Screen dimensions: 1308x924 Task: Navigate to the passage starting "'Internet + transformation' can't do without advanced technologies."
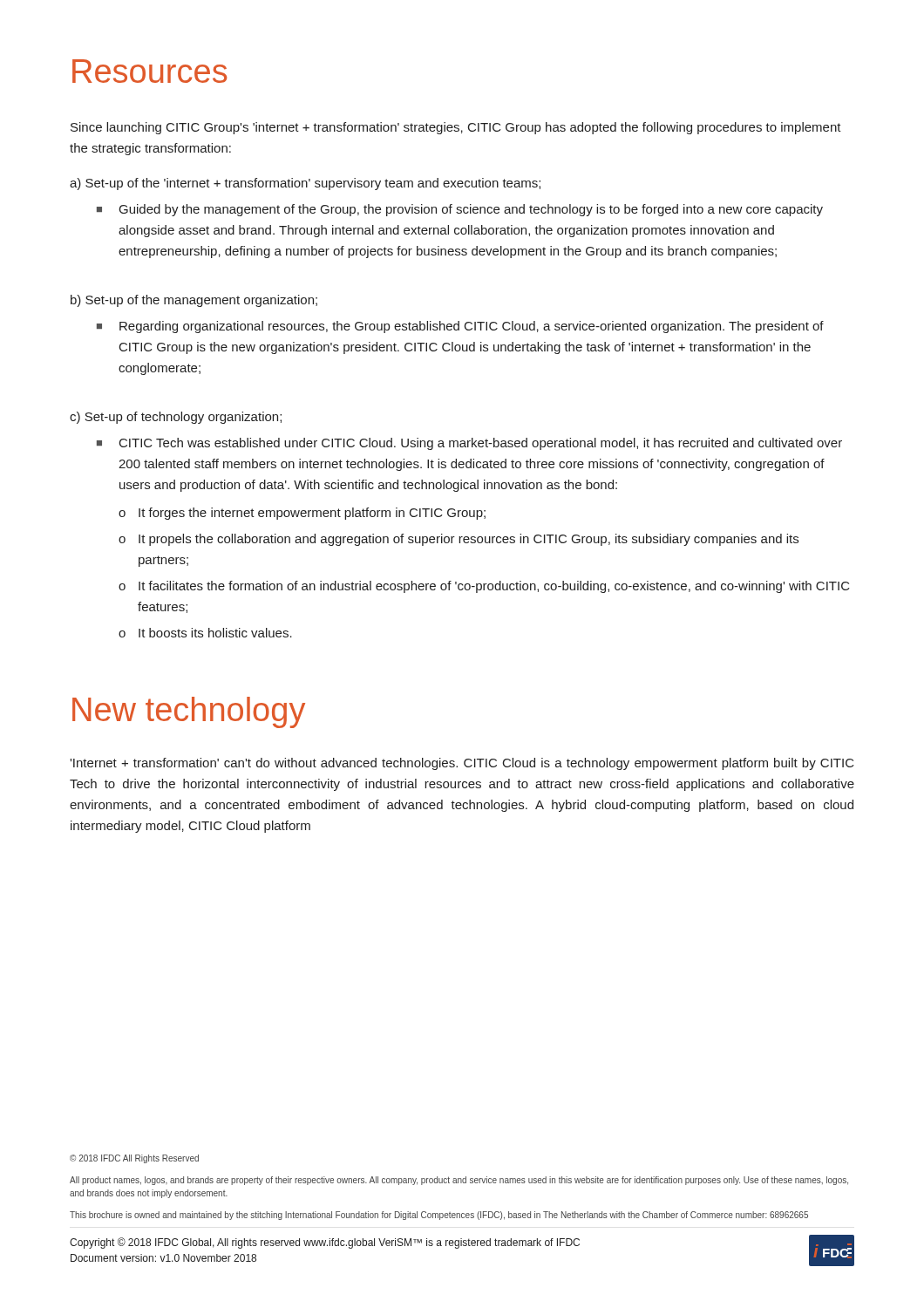coord(462,795)
